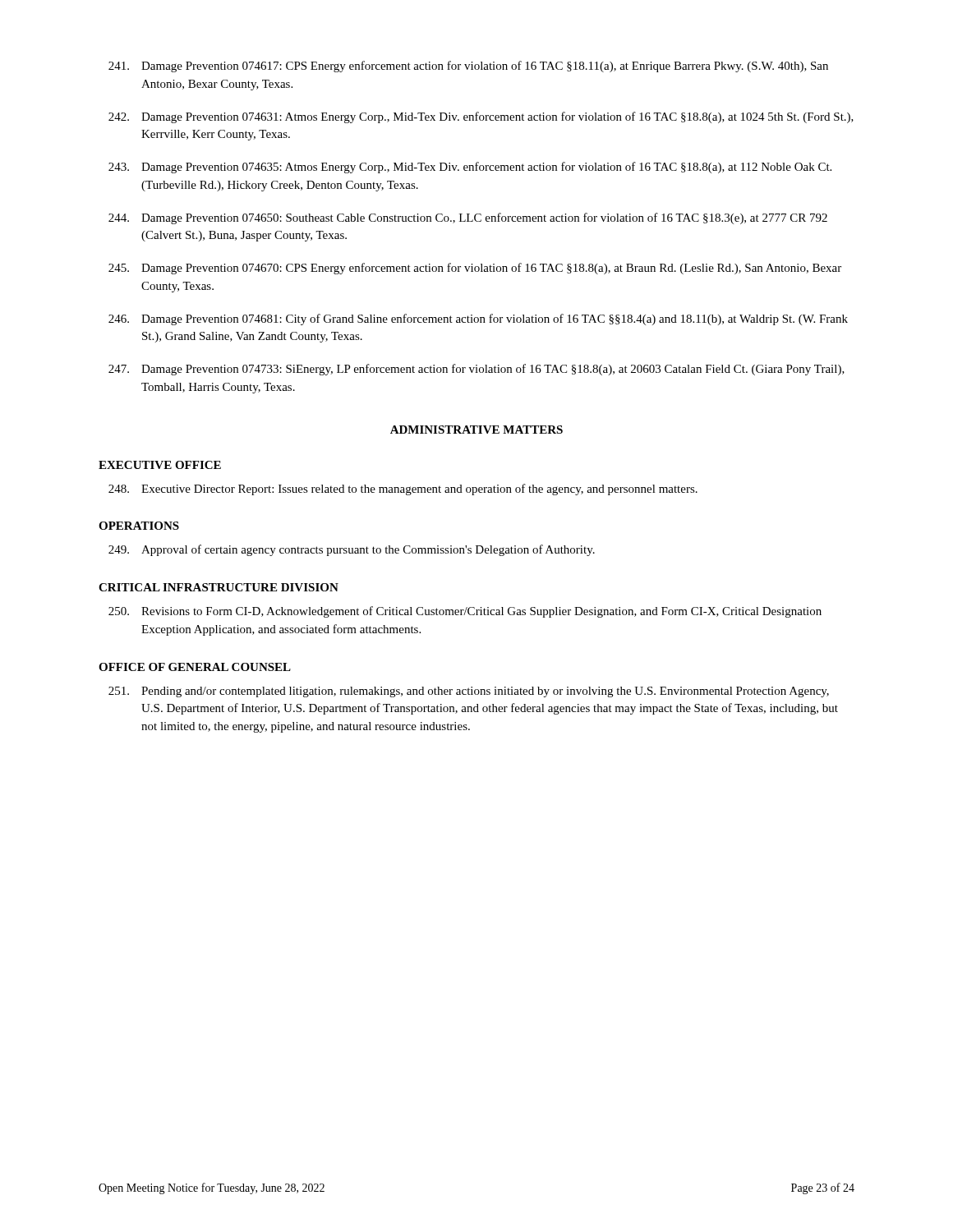The height and width of the screenshot is (1232, 953).
Task: Locate the section header containing "ADMINISTRATIVE MATTERS"
Action: pos(476,429)
